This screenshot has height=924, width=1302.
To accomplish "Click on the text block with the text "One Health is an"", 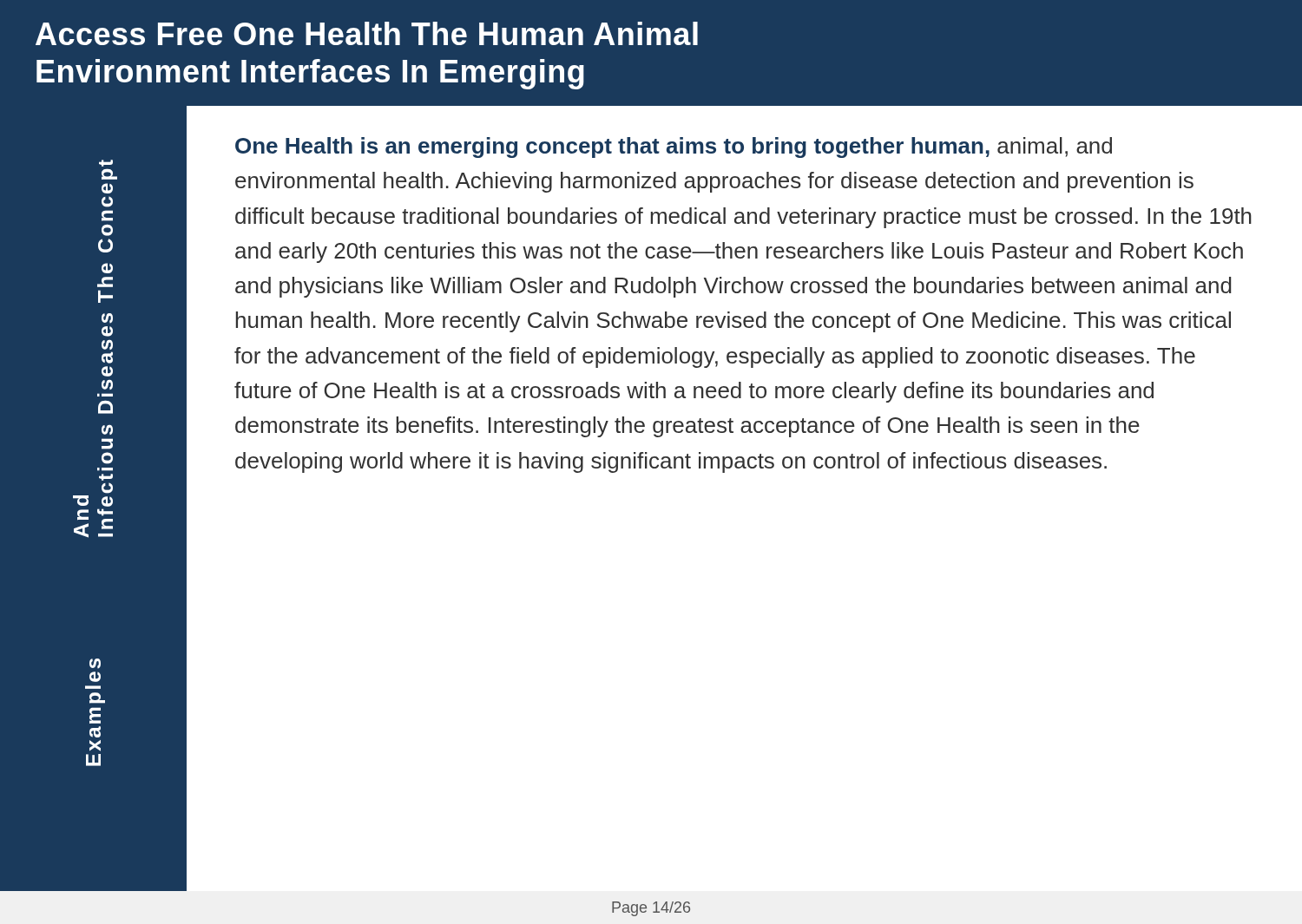I will [x=744, y=303].
